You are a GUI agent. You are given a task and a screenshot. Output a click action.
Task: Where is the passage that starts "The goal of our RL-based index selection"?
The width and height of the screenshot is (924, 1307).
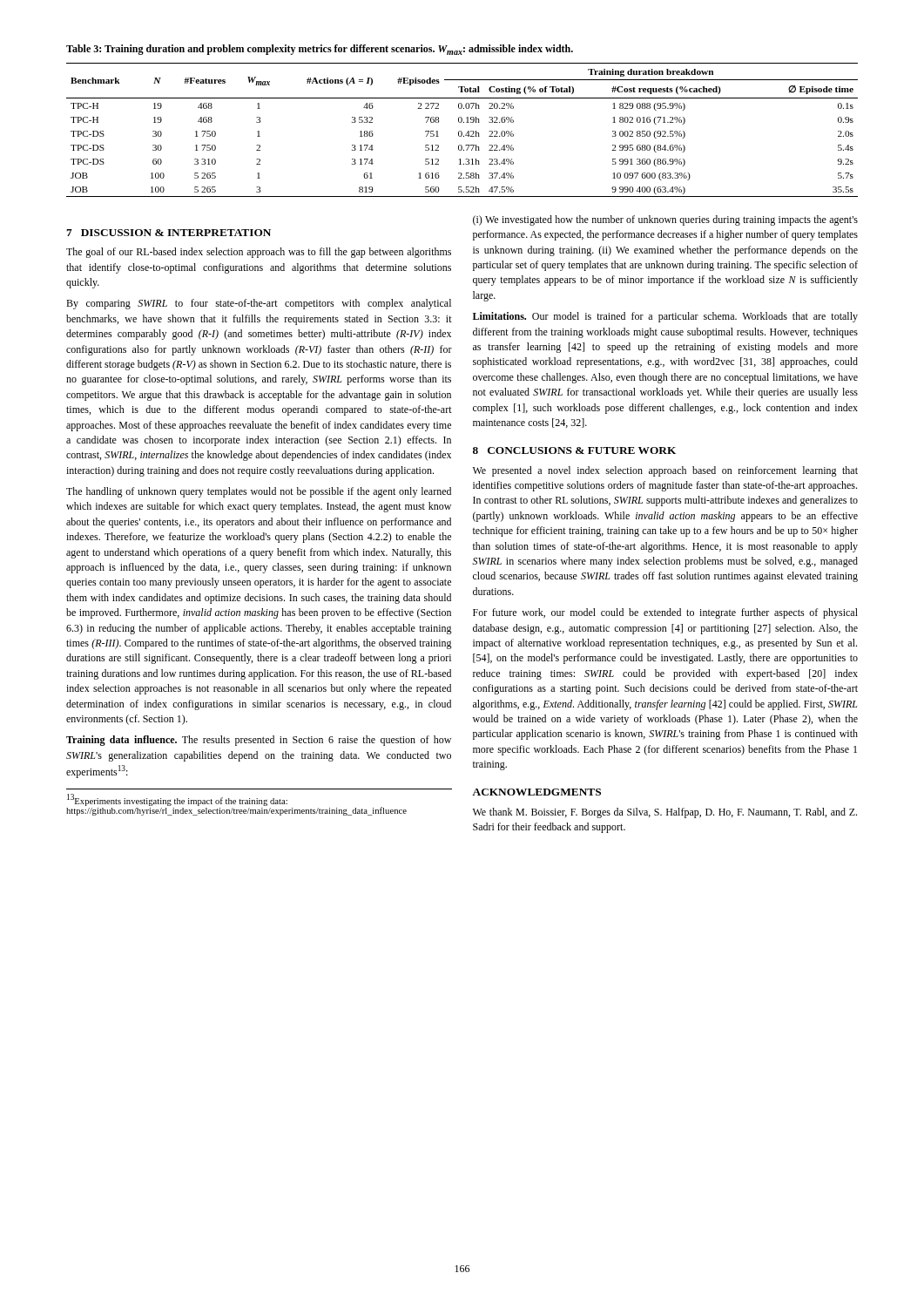(259, 267)
